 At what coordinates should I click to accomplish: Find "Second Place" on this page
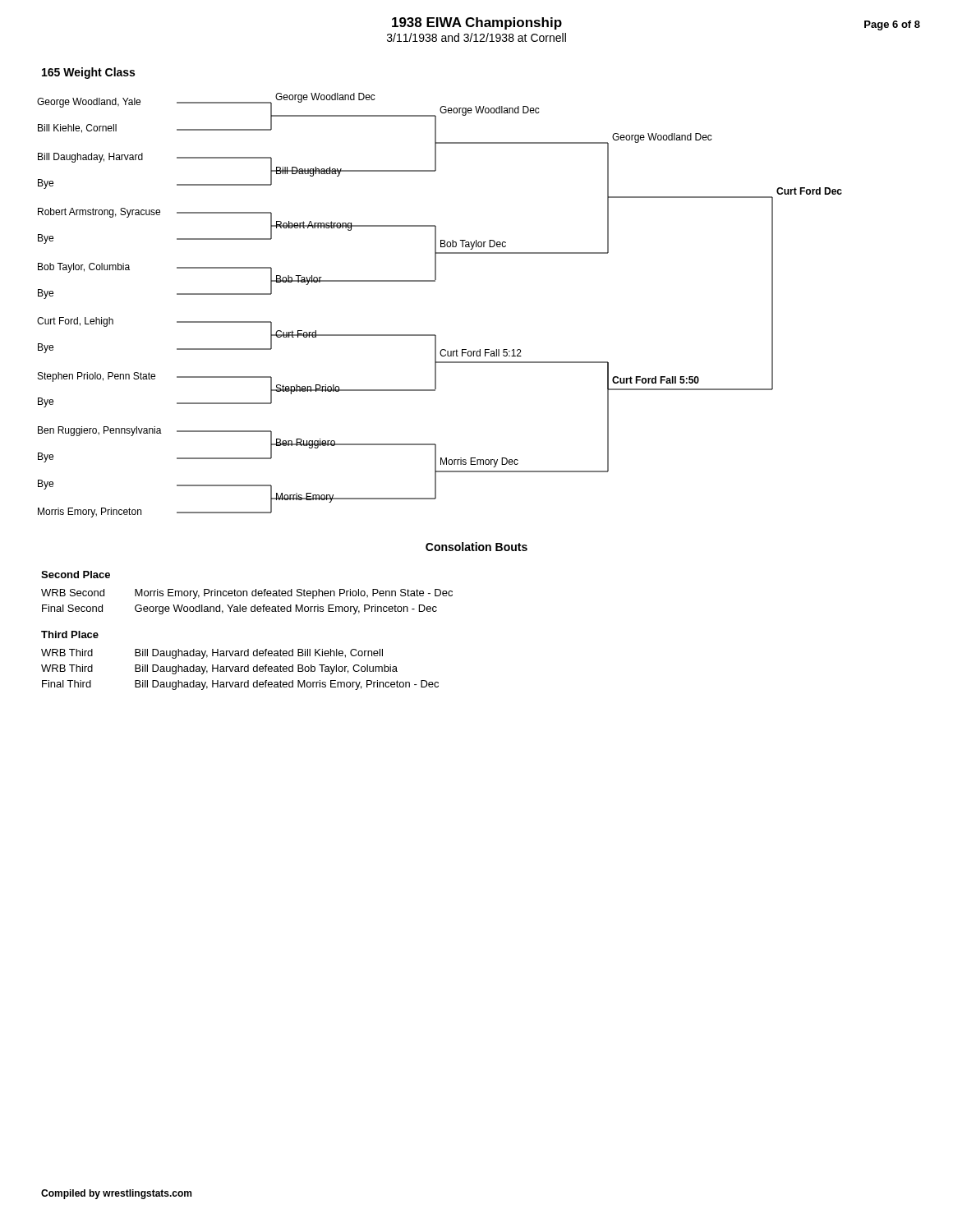tap(76, 574)
